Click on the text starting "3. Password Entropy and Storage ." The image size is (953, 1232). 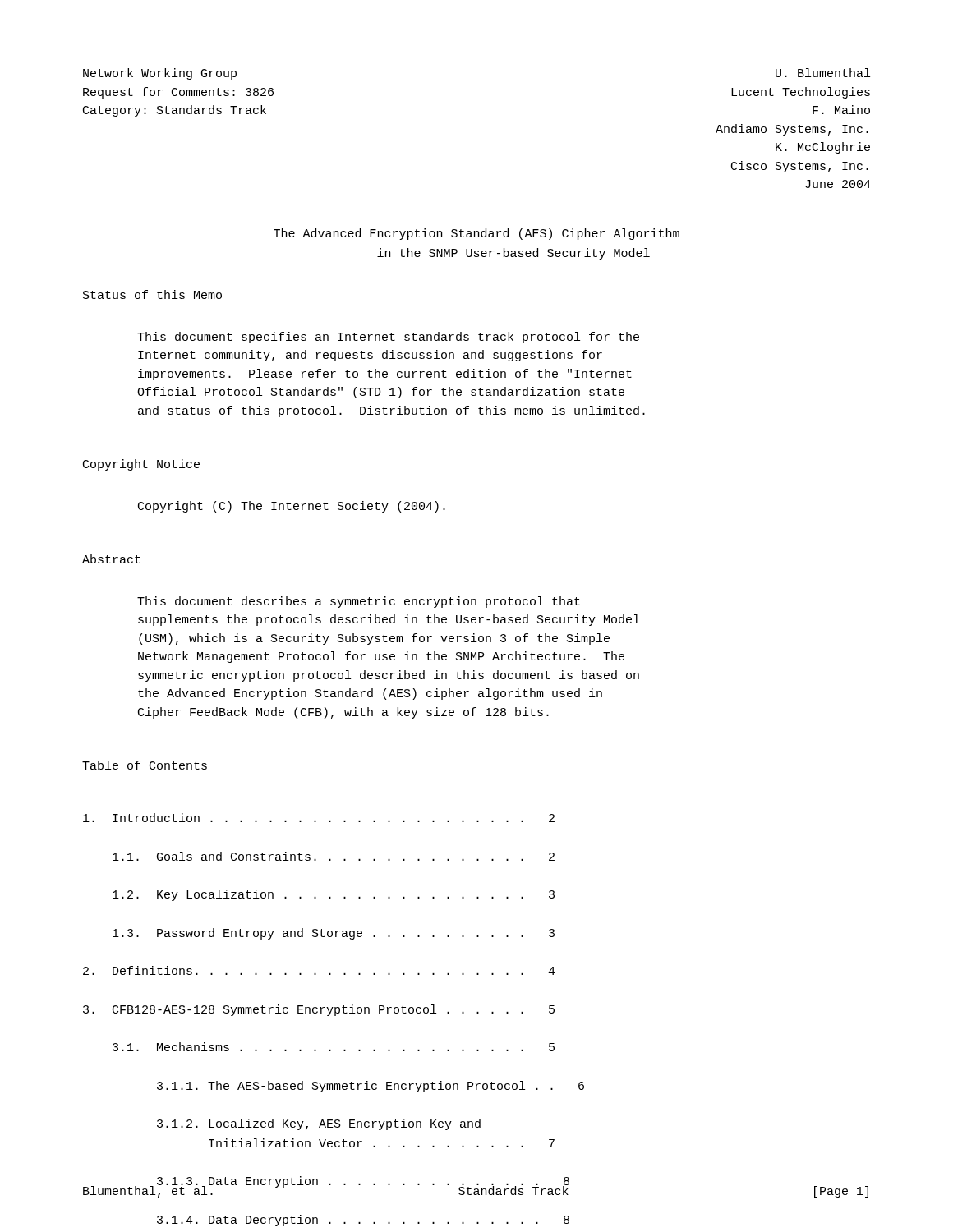(319, 934)
